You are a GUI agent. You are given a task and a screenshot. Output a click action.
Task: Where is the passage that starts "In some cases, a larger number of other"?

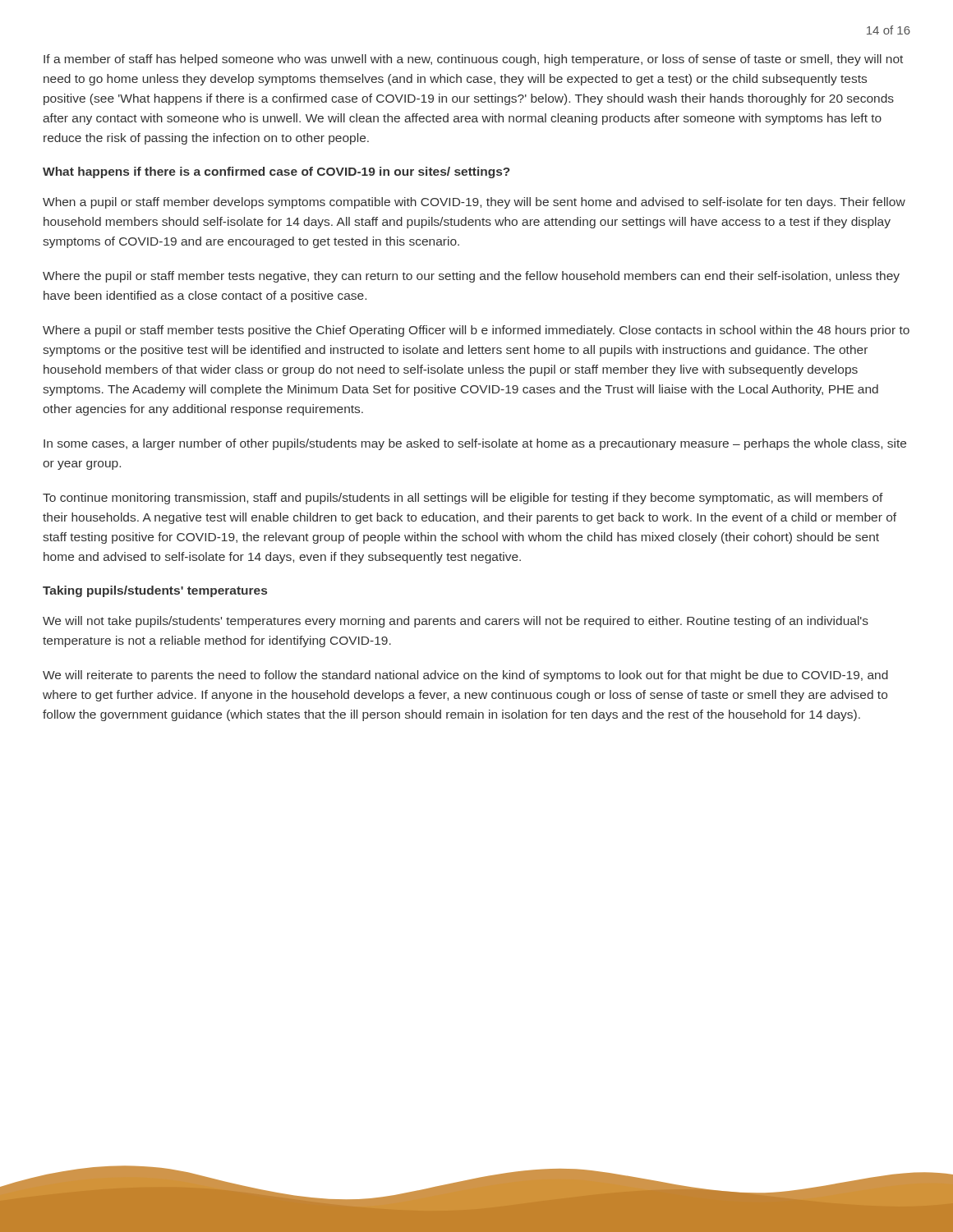[475, 453]
